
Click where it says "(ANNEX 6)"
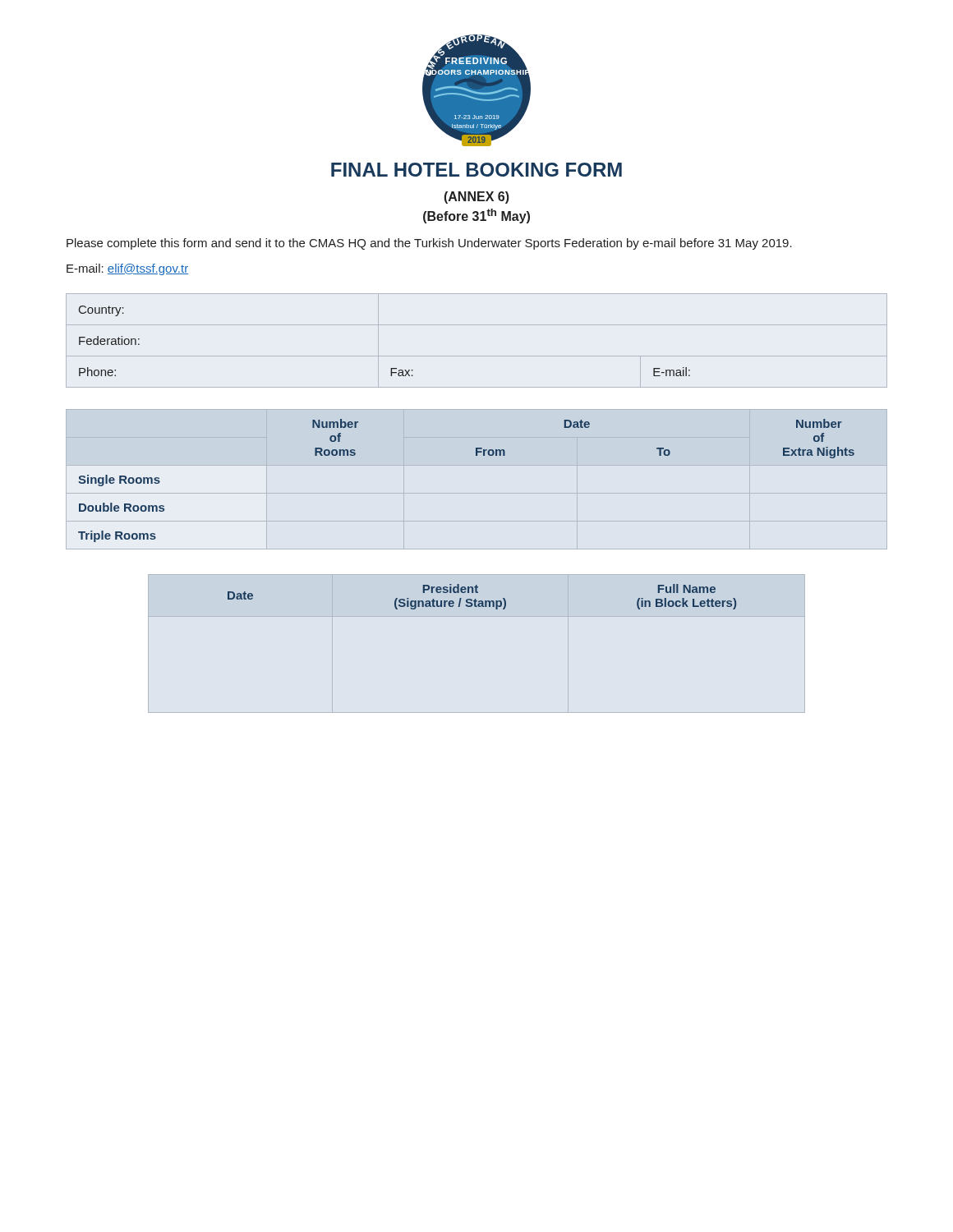pos(476,197)
